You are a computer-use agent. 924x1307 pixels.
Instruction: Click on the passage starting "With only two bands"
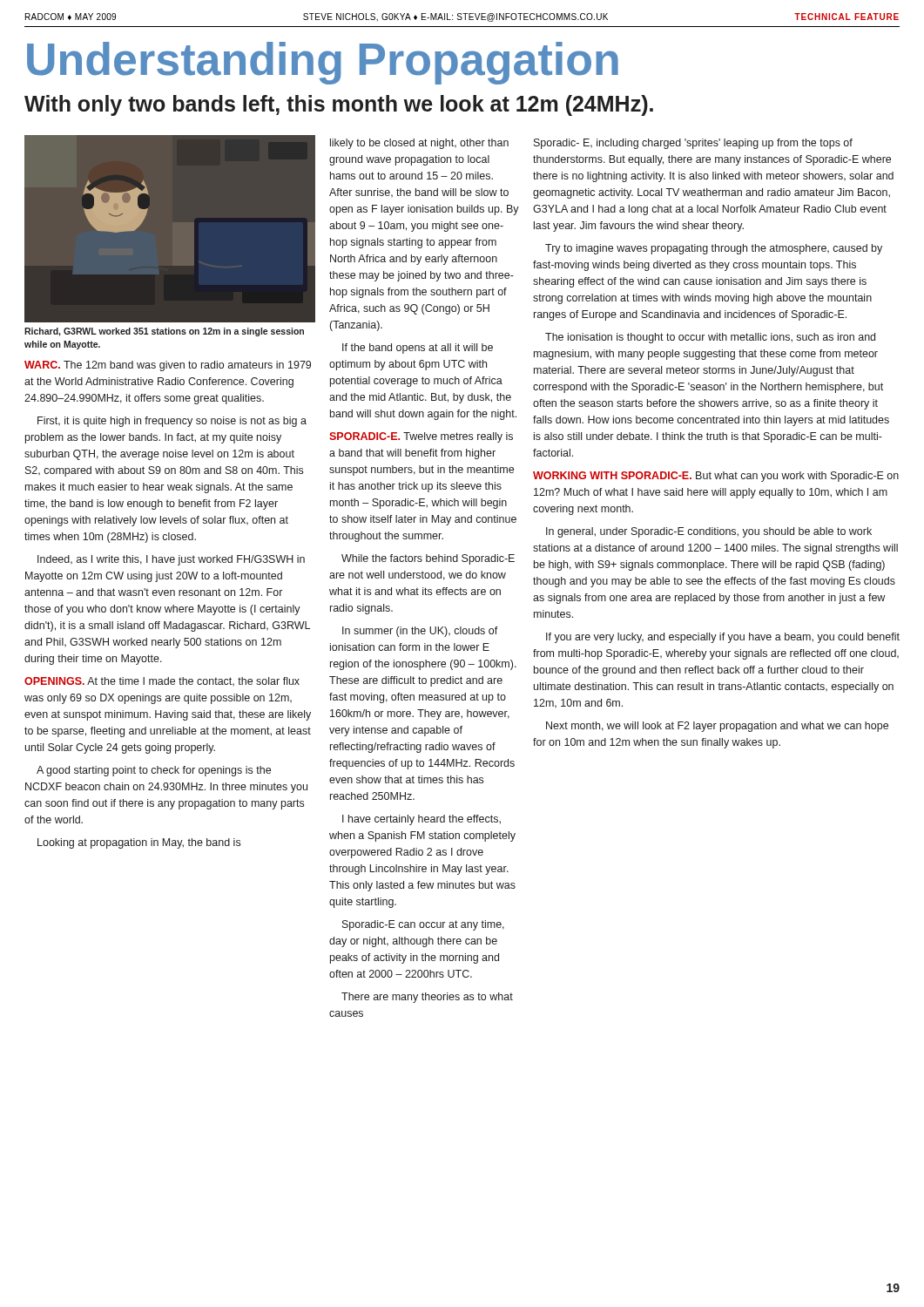click(339, 104)
